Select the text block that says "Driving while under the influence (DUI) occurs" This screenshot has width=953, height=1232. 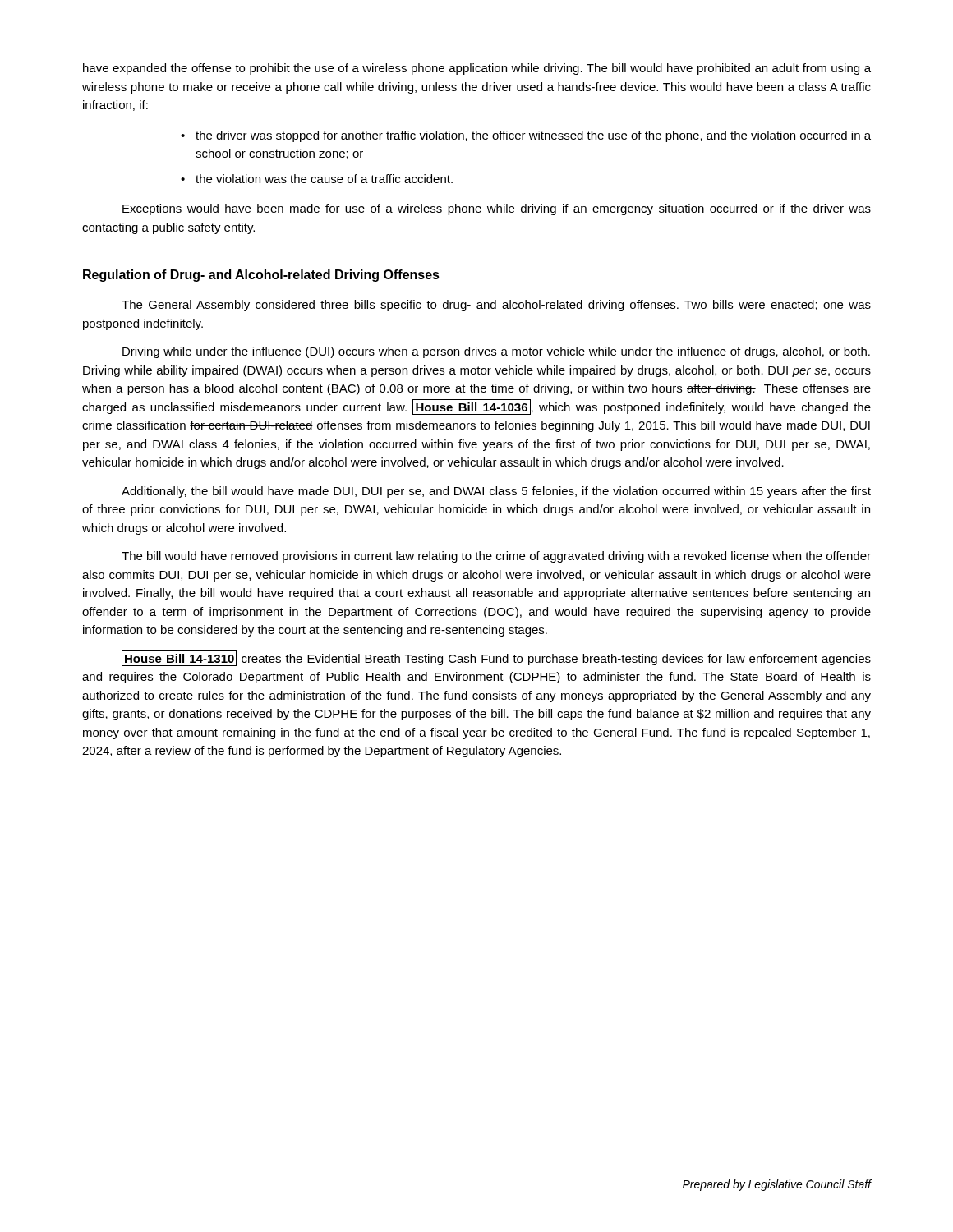point(476,407)
